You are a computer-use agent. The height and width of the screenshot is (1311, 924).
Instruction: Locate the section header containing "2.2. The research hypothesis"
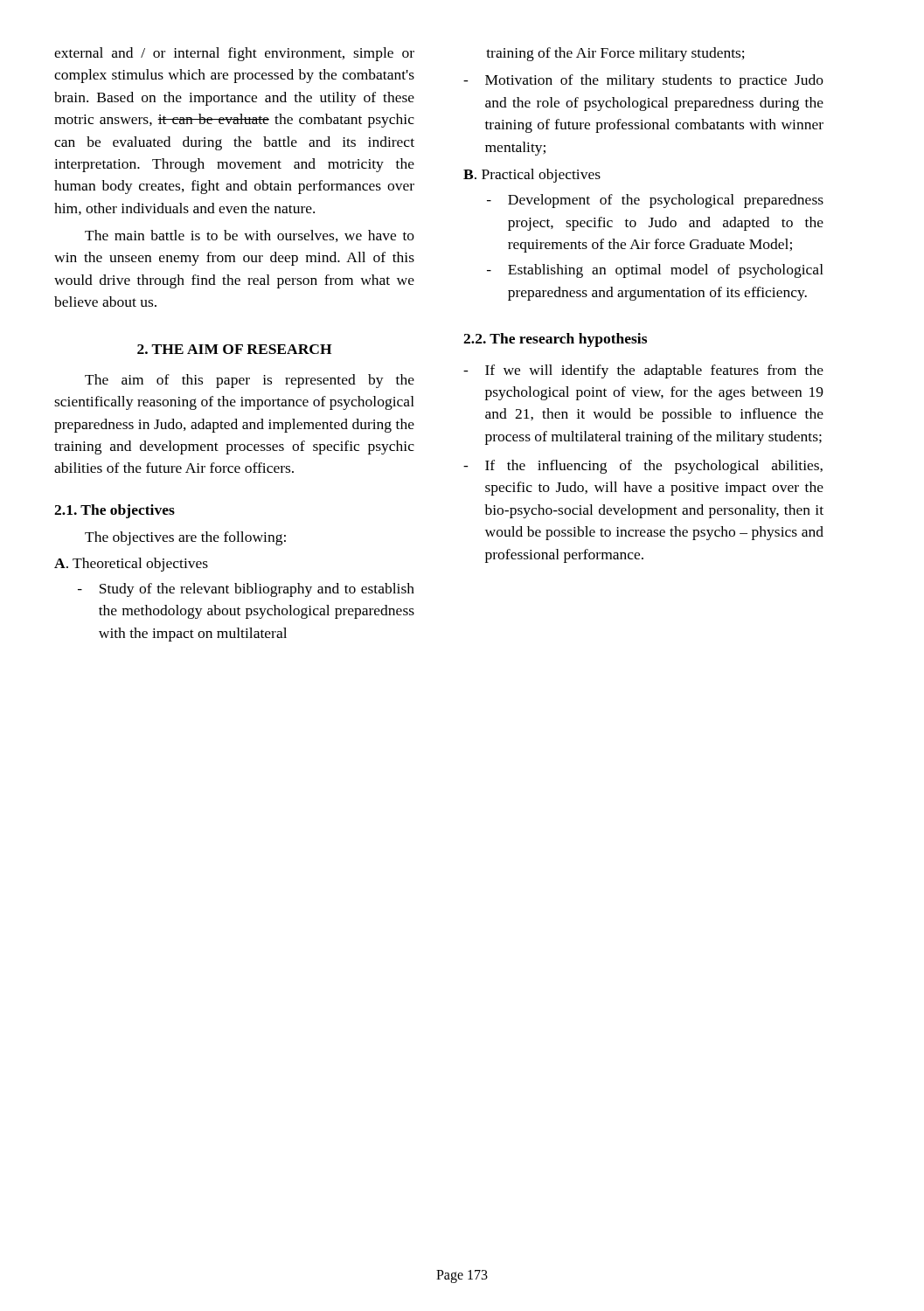click(555, 338)
